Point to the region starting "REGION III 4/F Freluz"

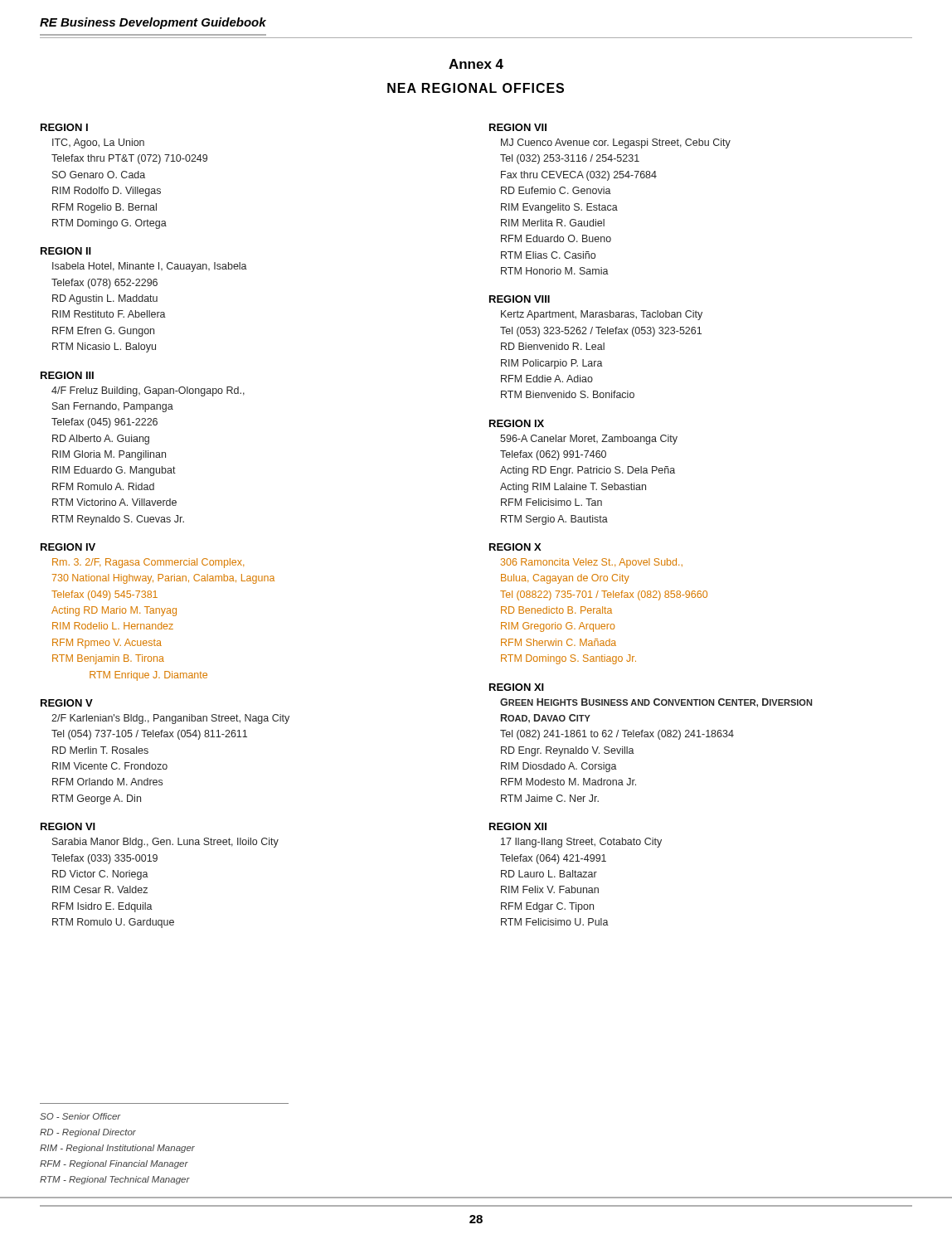pos(67,375)
